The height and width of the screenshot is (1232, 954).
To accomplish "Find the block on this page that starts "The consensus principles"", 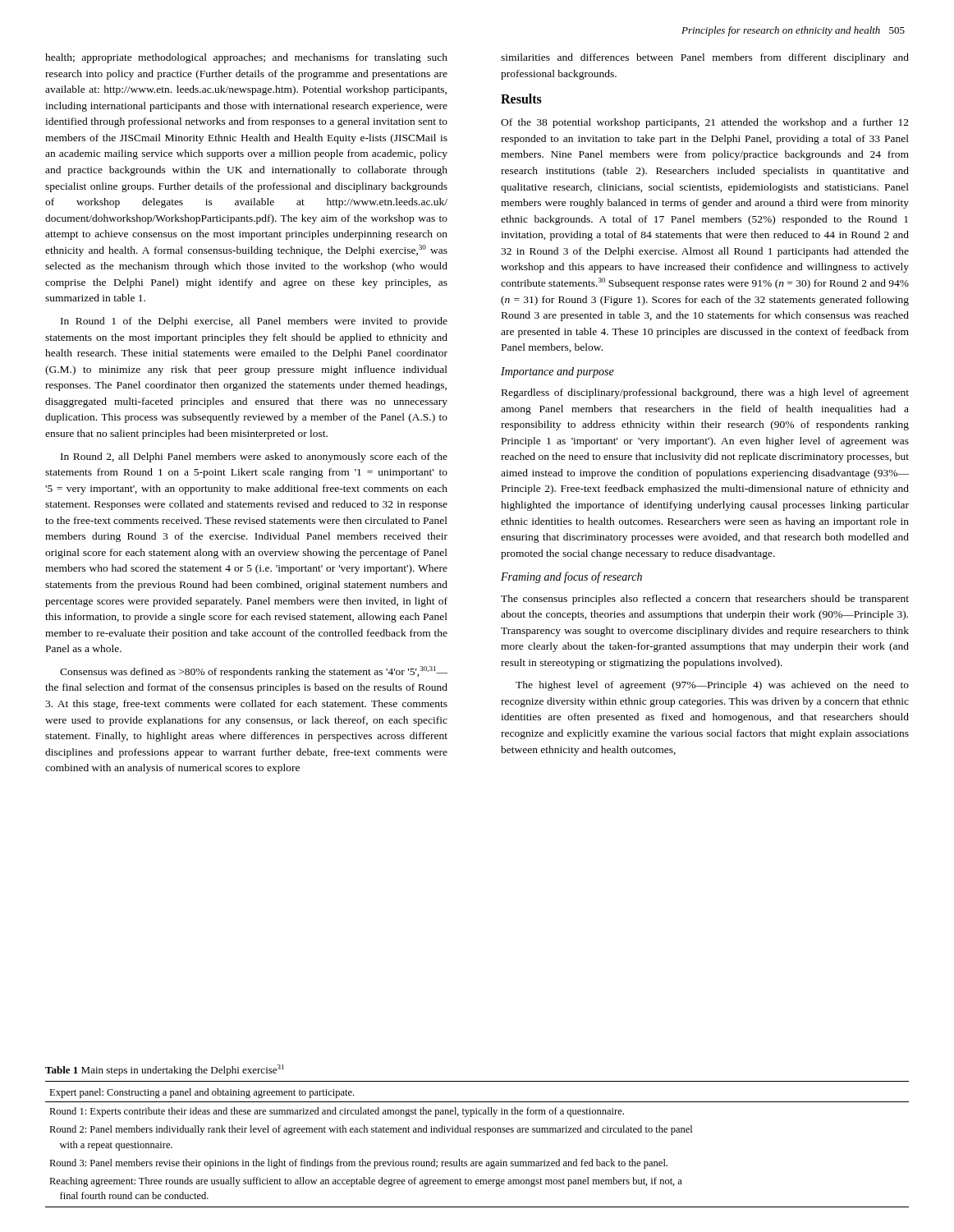I will pos(705,674).
